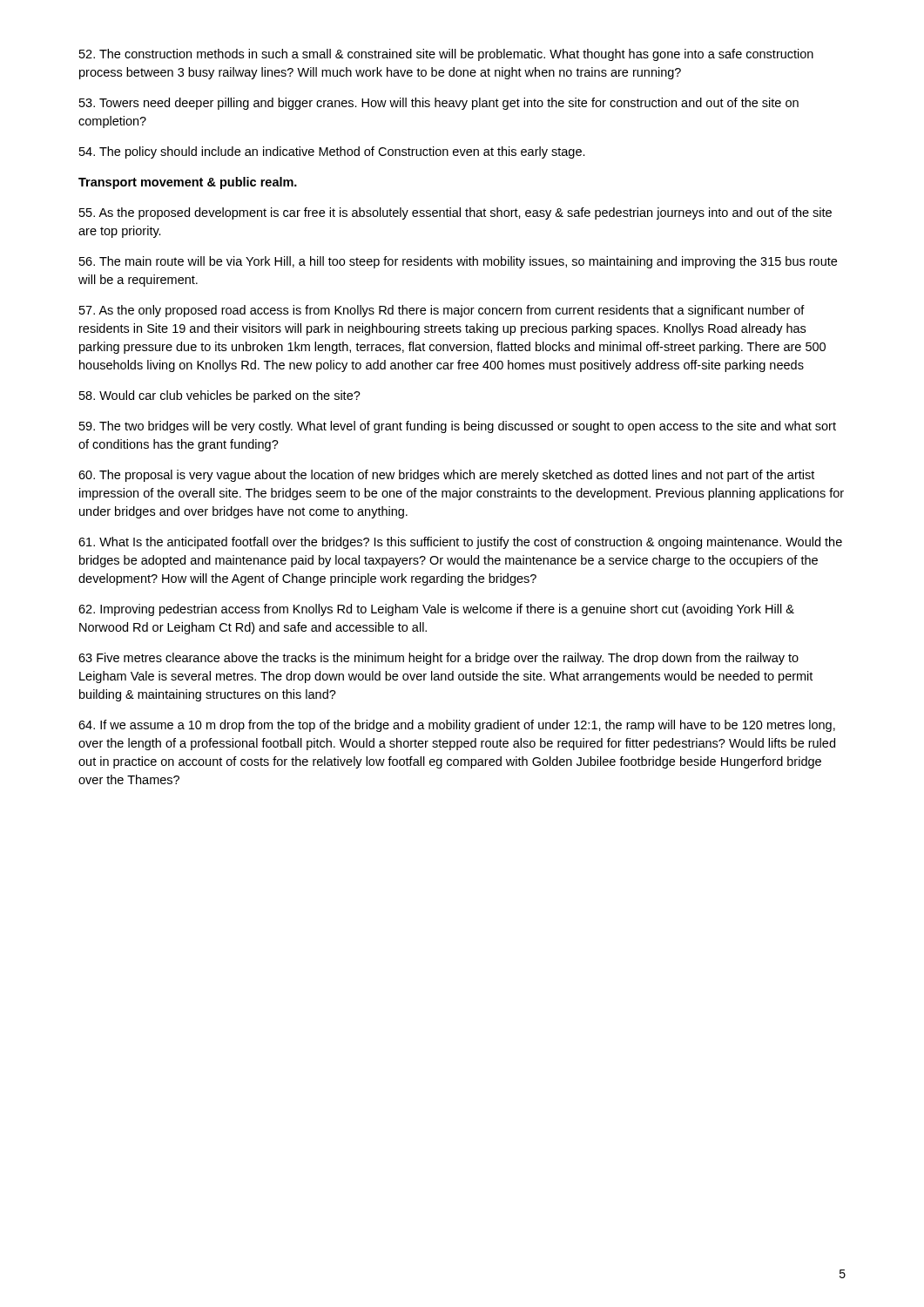Locate the text starting "The proposal is very vague about the"
The width and height of the screenshot is (924, 1307).
(461, 493)
